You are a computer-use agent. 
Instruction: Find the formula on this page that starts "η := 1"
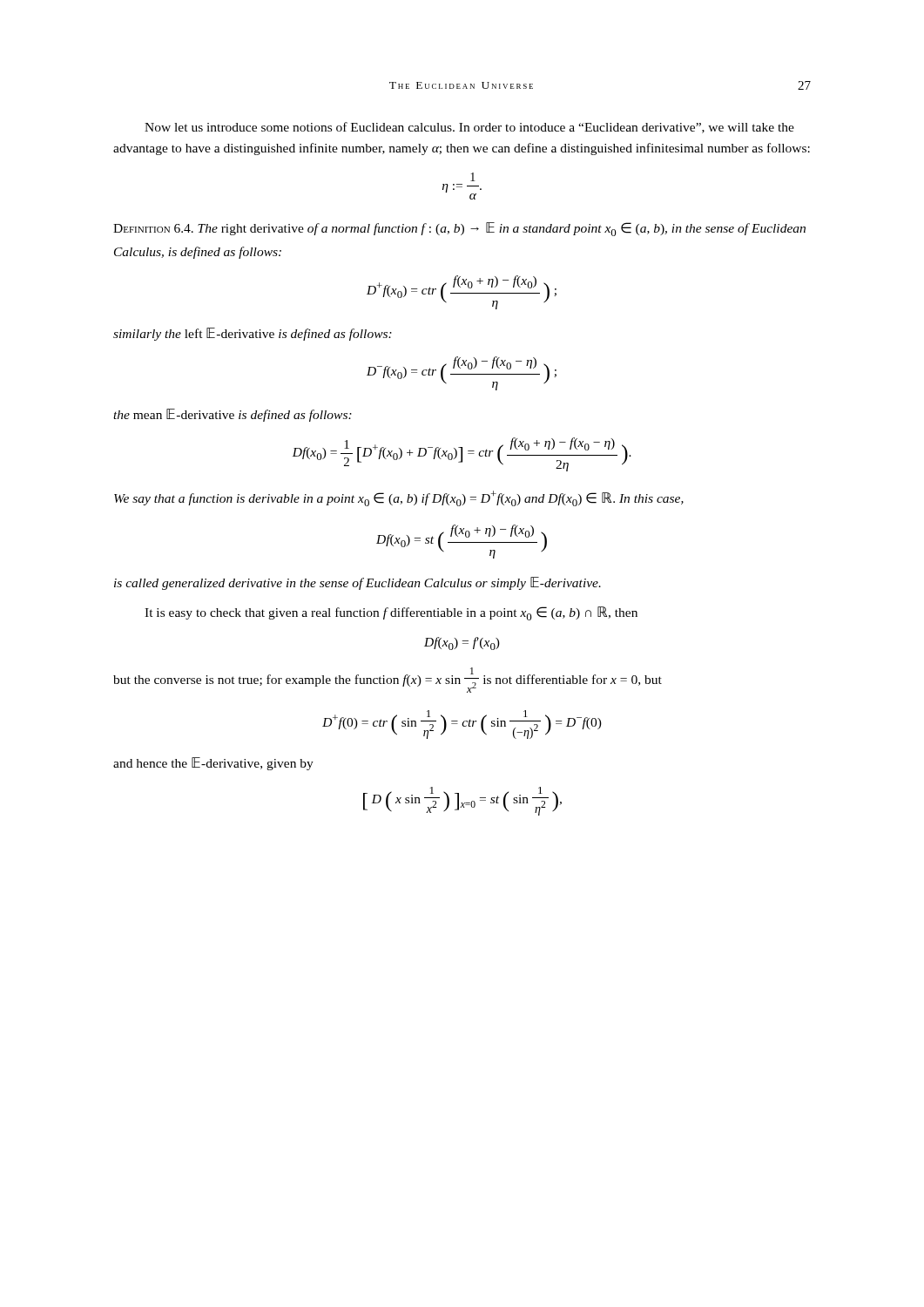(x=462, y=187)
